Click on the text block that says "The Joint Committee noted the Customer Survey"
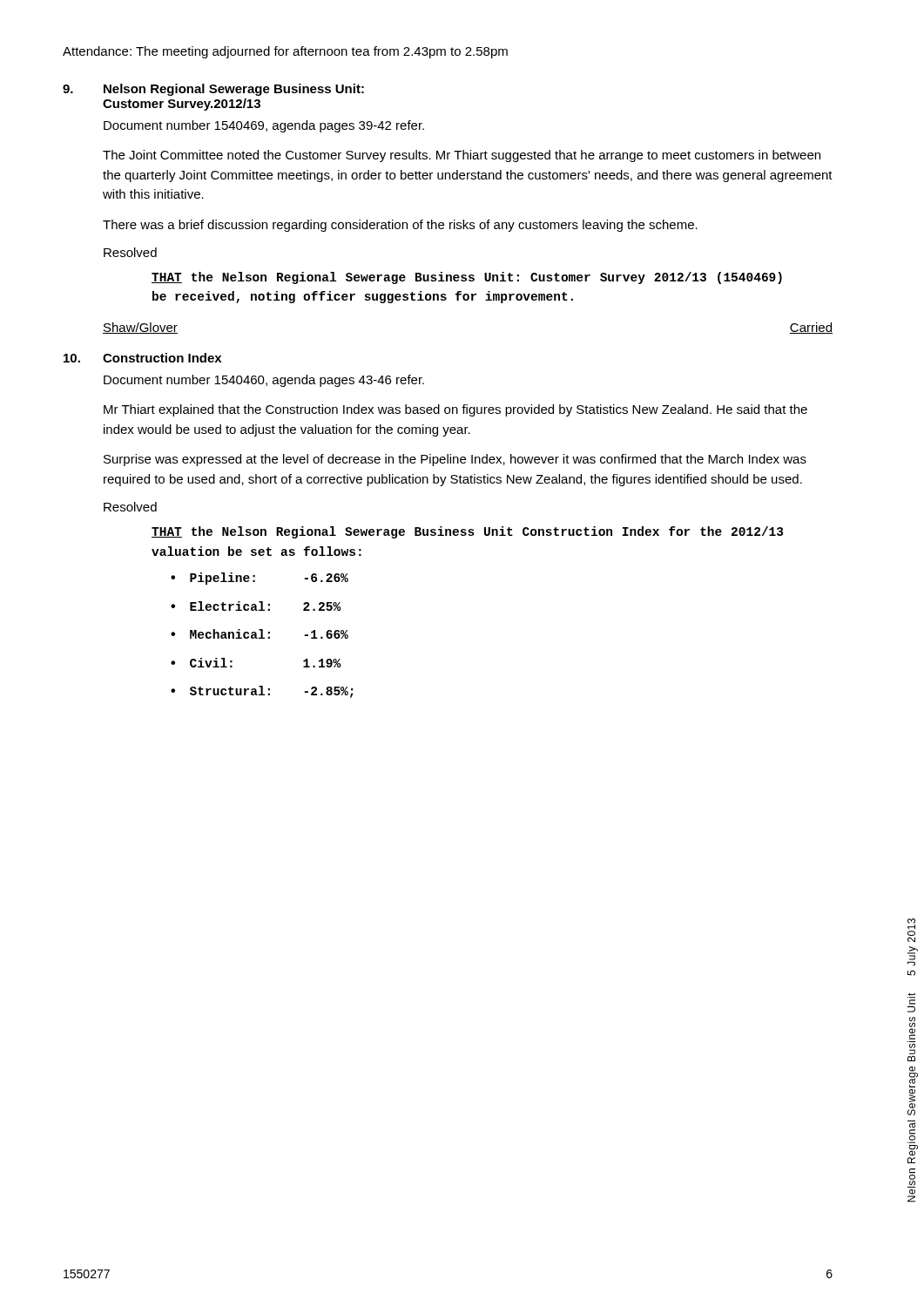Image resolution: width=924 pixels, height=1307 pixels. pyautogui.click(x=467, y=174)
